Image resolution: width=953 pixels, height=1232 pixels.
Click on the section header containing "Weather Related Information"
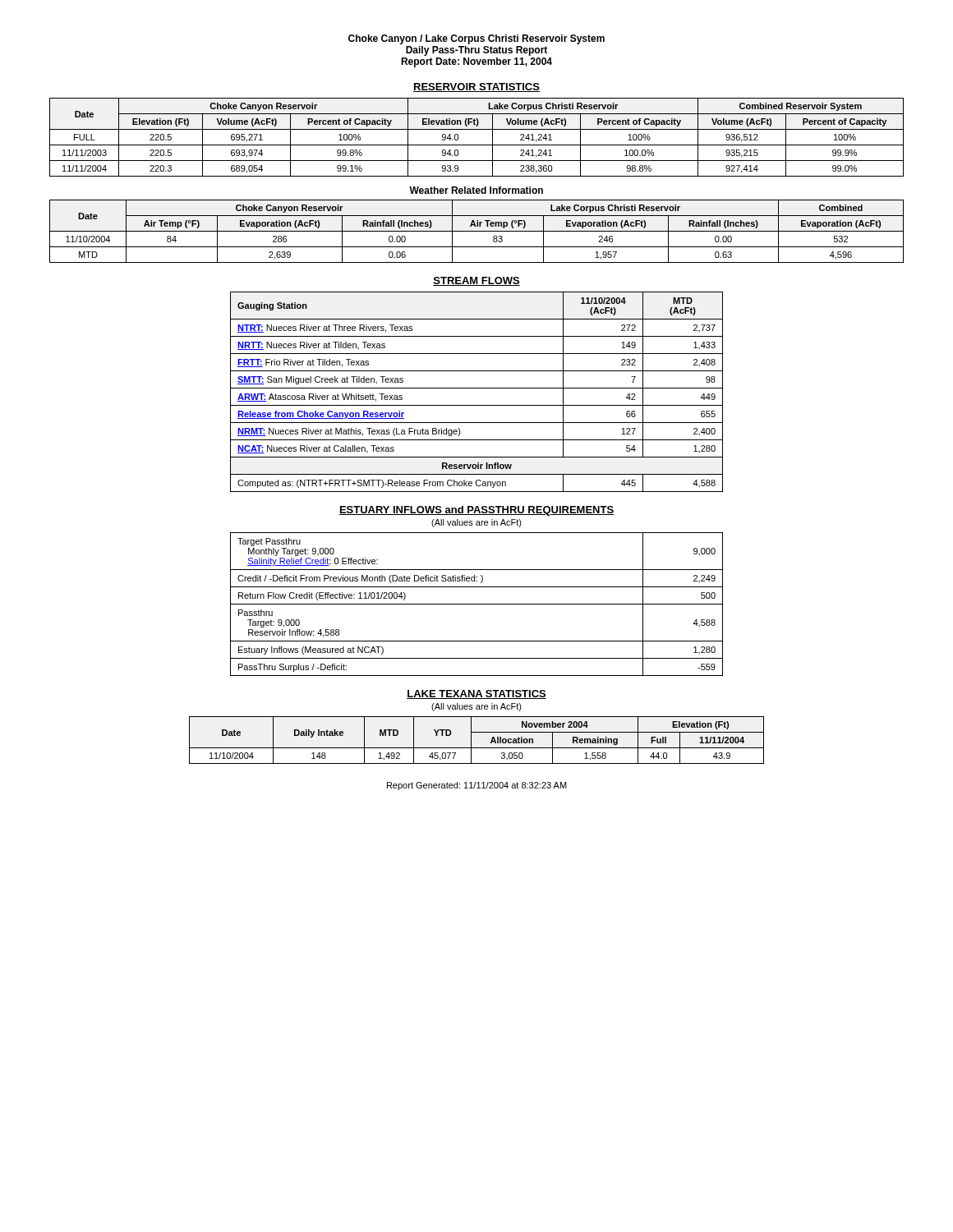pos(476,191)
